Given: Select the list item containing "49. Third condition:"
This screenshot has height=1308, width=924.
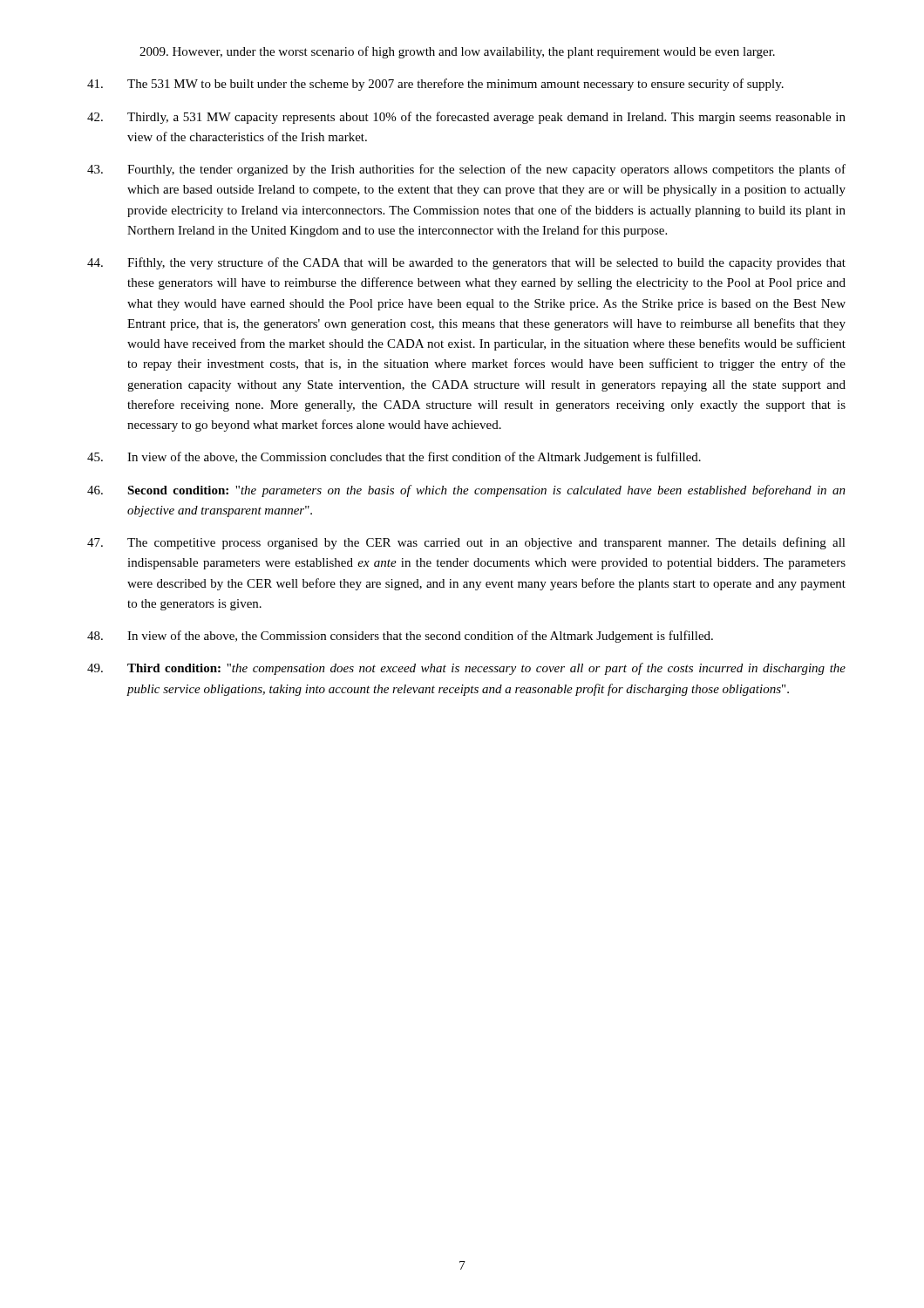Looking at the screenshot, I should (466, 679).
